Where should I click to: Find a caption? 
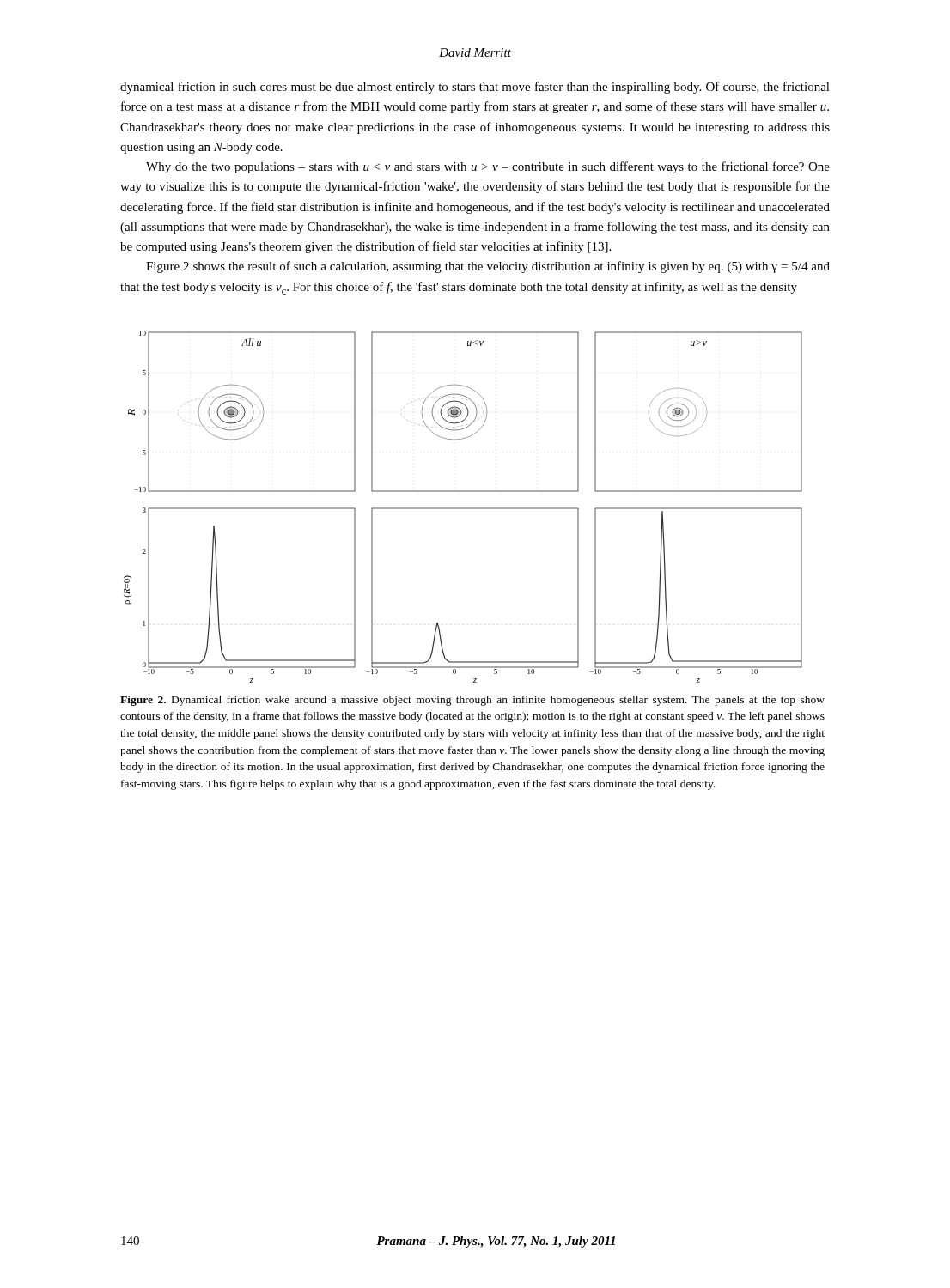pyautogui.click(x=472, y=741)
